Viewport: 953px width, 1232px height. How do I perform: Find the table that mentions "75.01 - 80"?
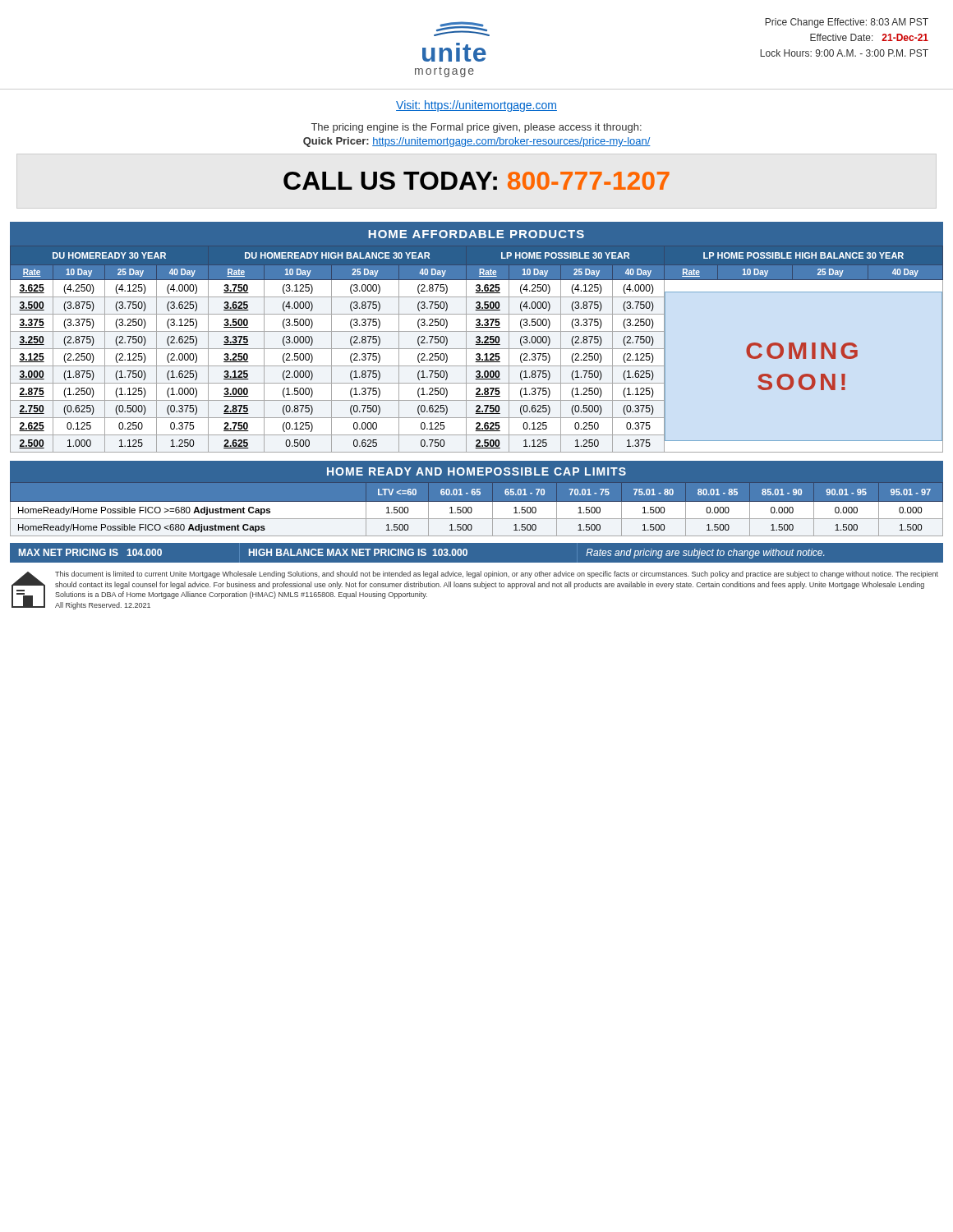tap(476, 499)
